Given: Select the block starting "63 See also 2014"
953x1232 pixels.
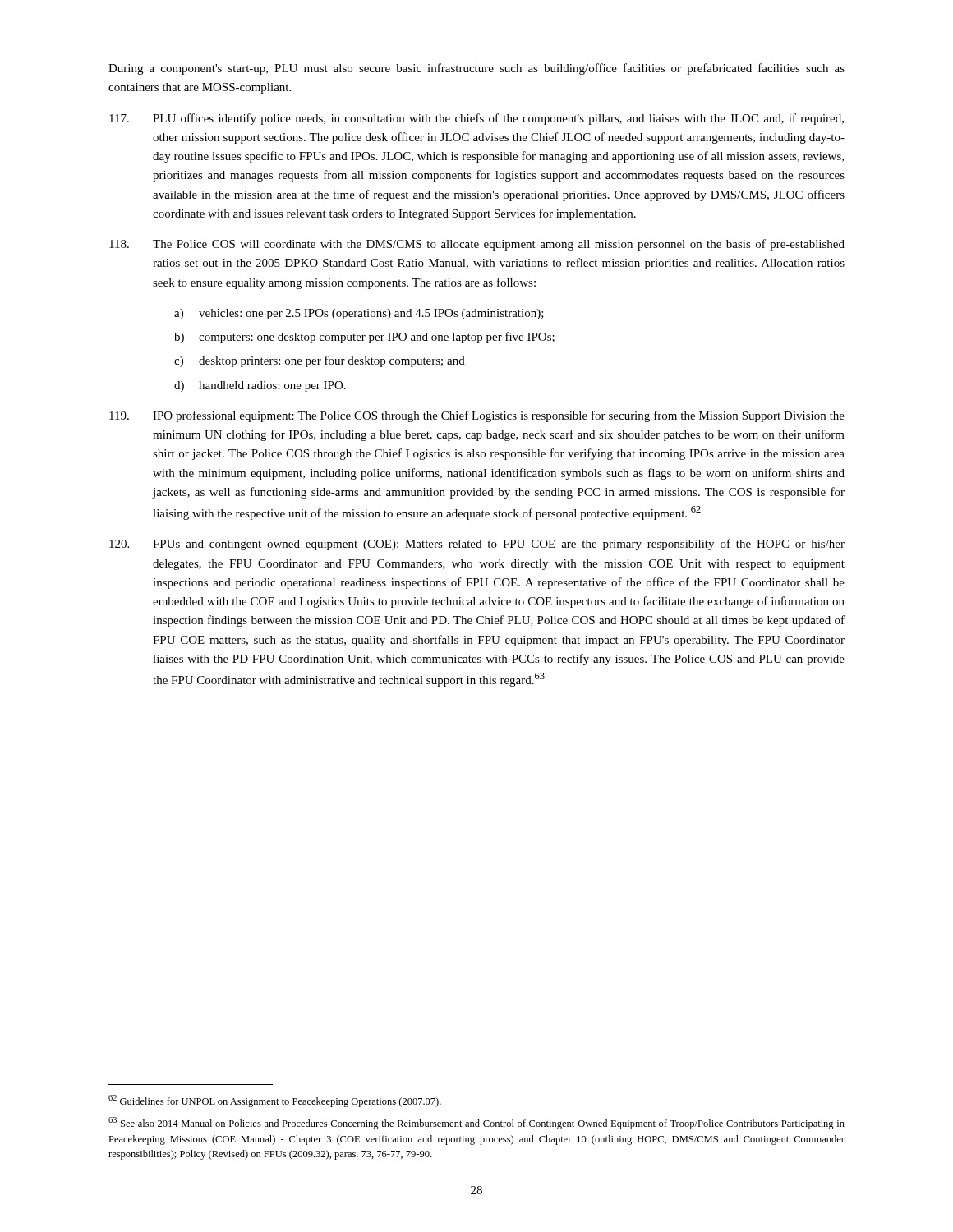Looking at the screenshot, I should 476,1138.
